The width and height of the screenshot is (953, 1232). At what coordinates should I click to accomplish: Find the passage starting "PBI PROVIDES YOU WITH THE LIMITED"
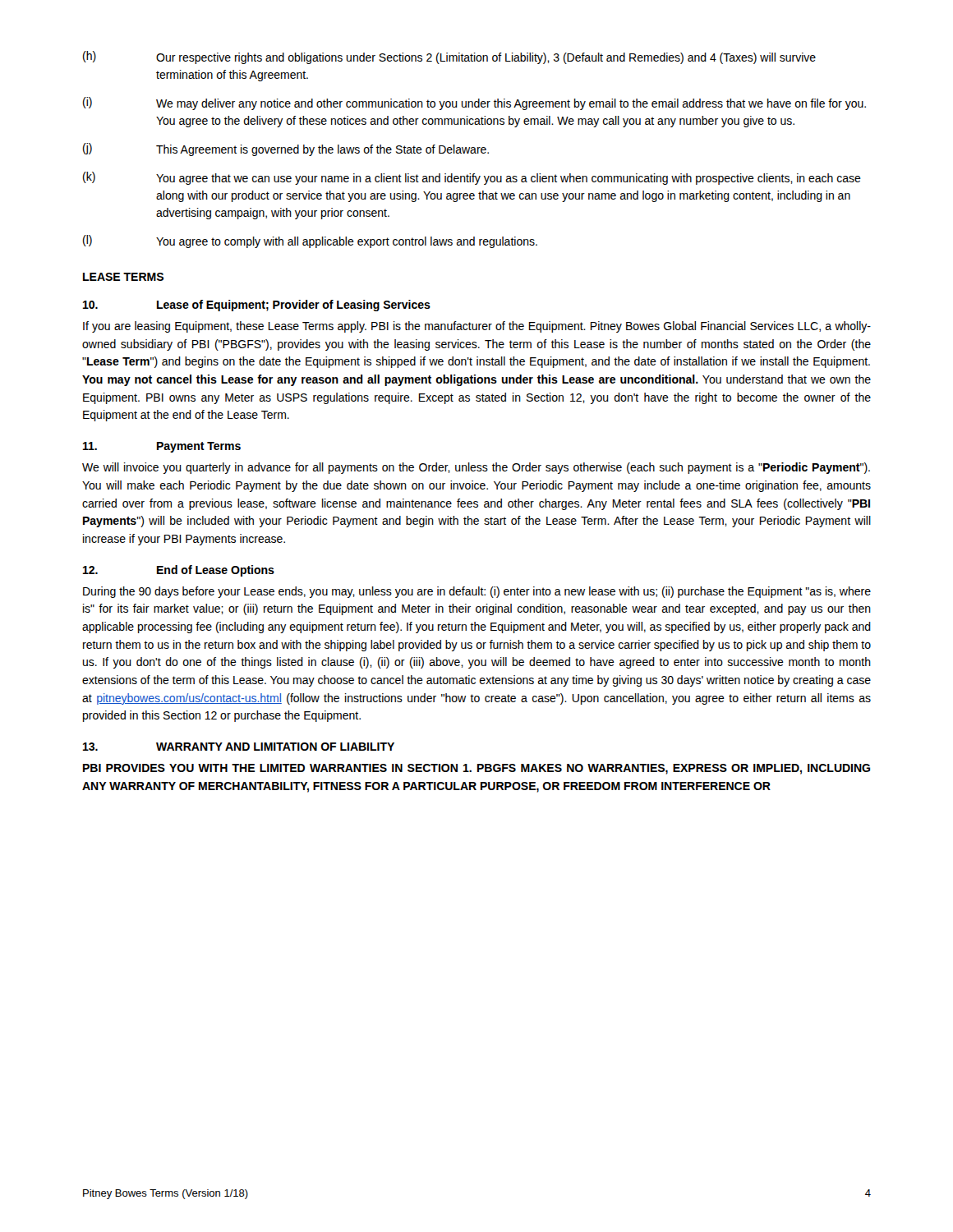tap(476, 777)
